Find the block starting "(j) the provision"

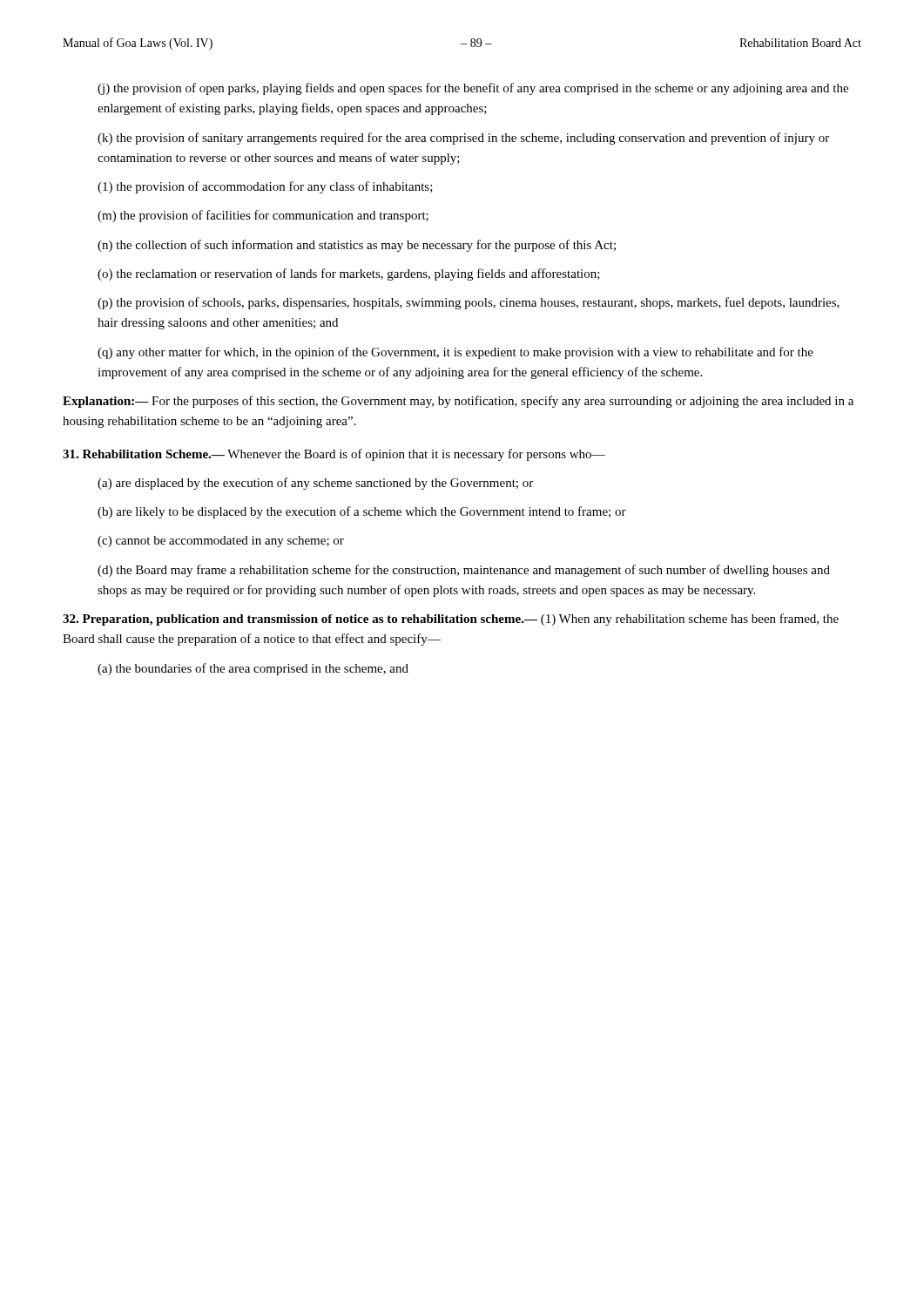479,99
